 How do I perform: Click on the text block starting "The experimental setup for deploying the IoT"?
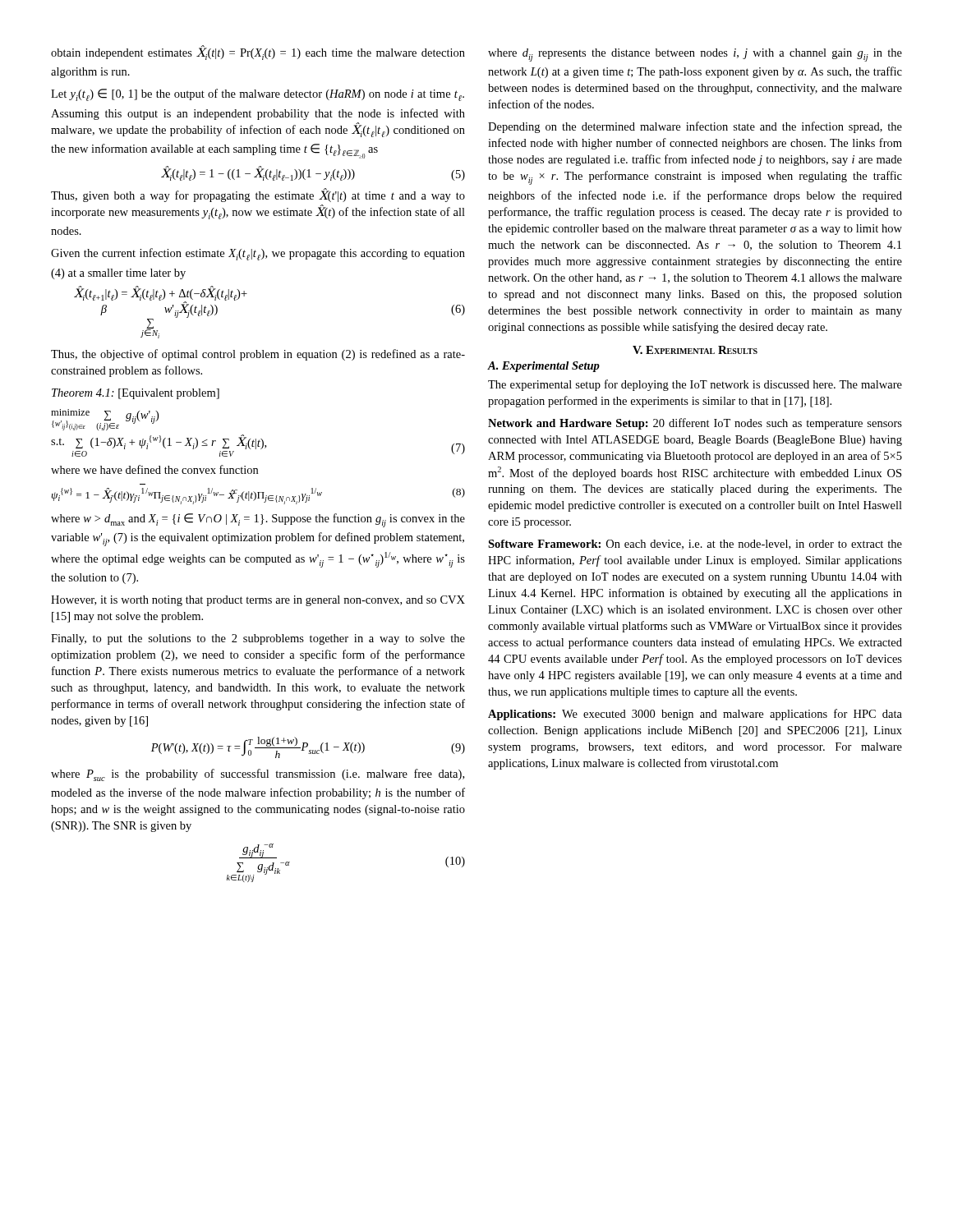tap(695, 574)
